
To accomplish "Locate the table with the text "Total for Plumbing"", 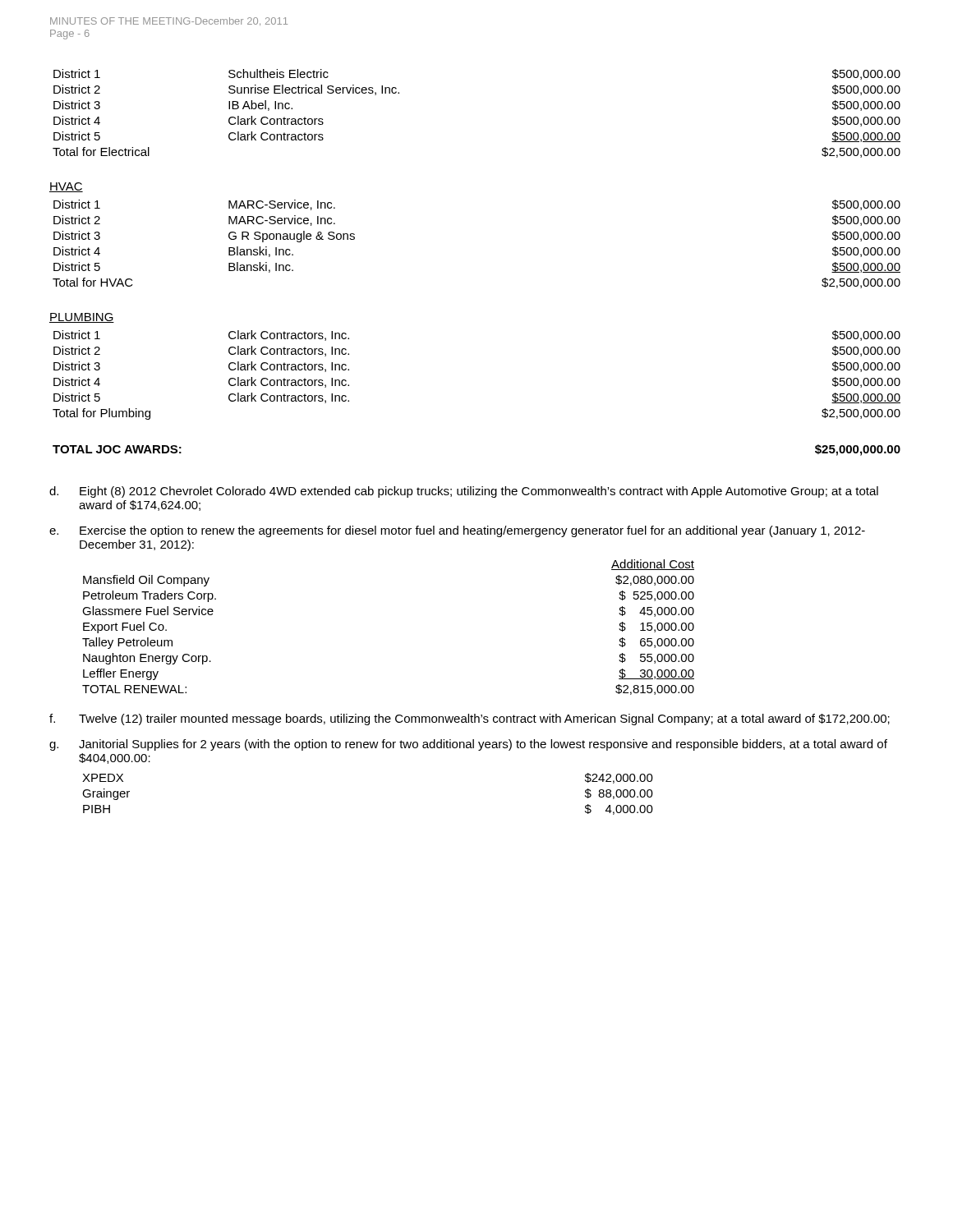I will coord(476,374).
